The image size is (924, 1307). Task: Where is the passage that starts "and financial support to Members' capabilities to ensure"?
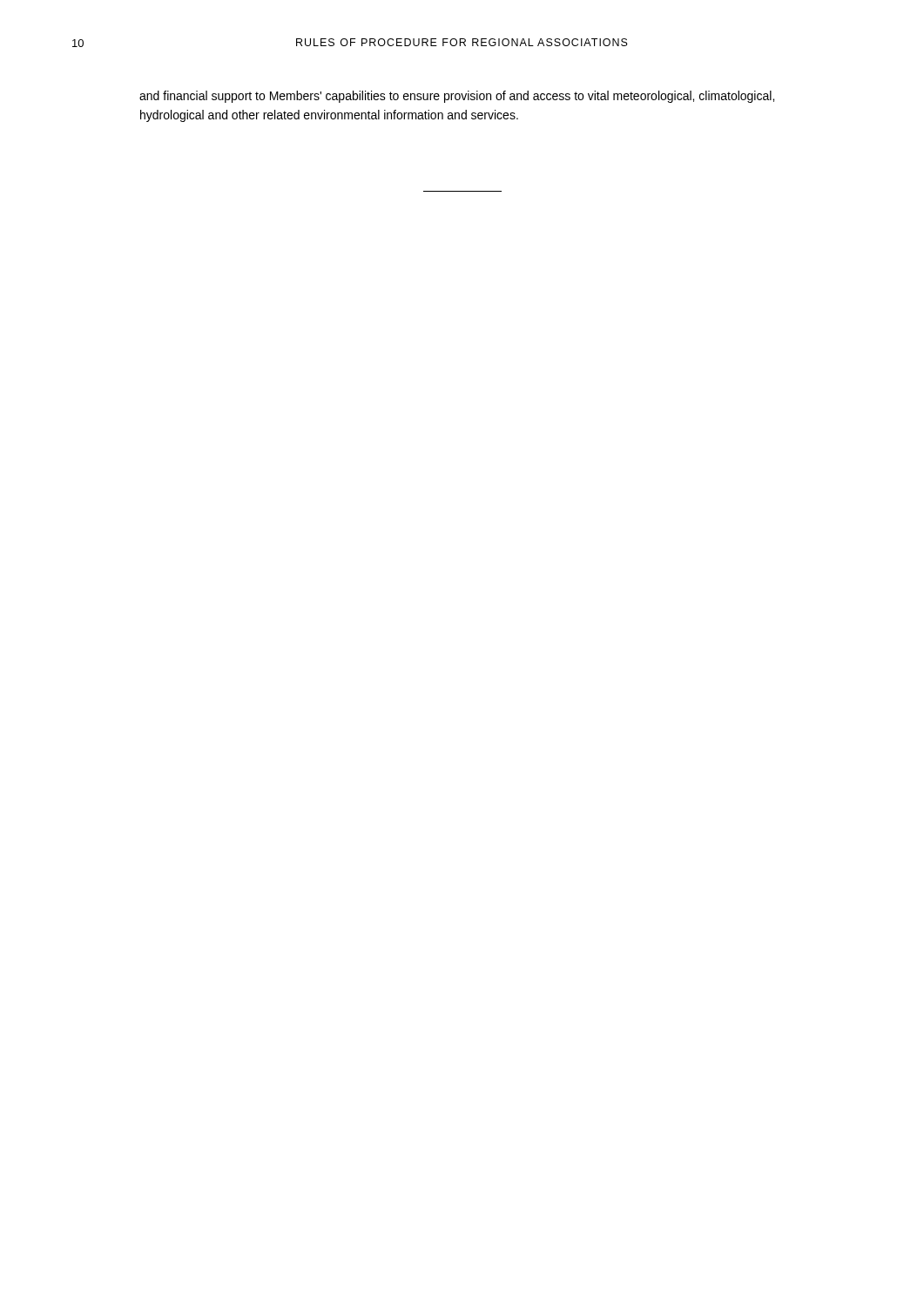457,105
